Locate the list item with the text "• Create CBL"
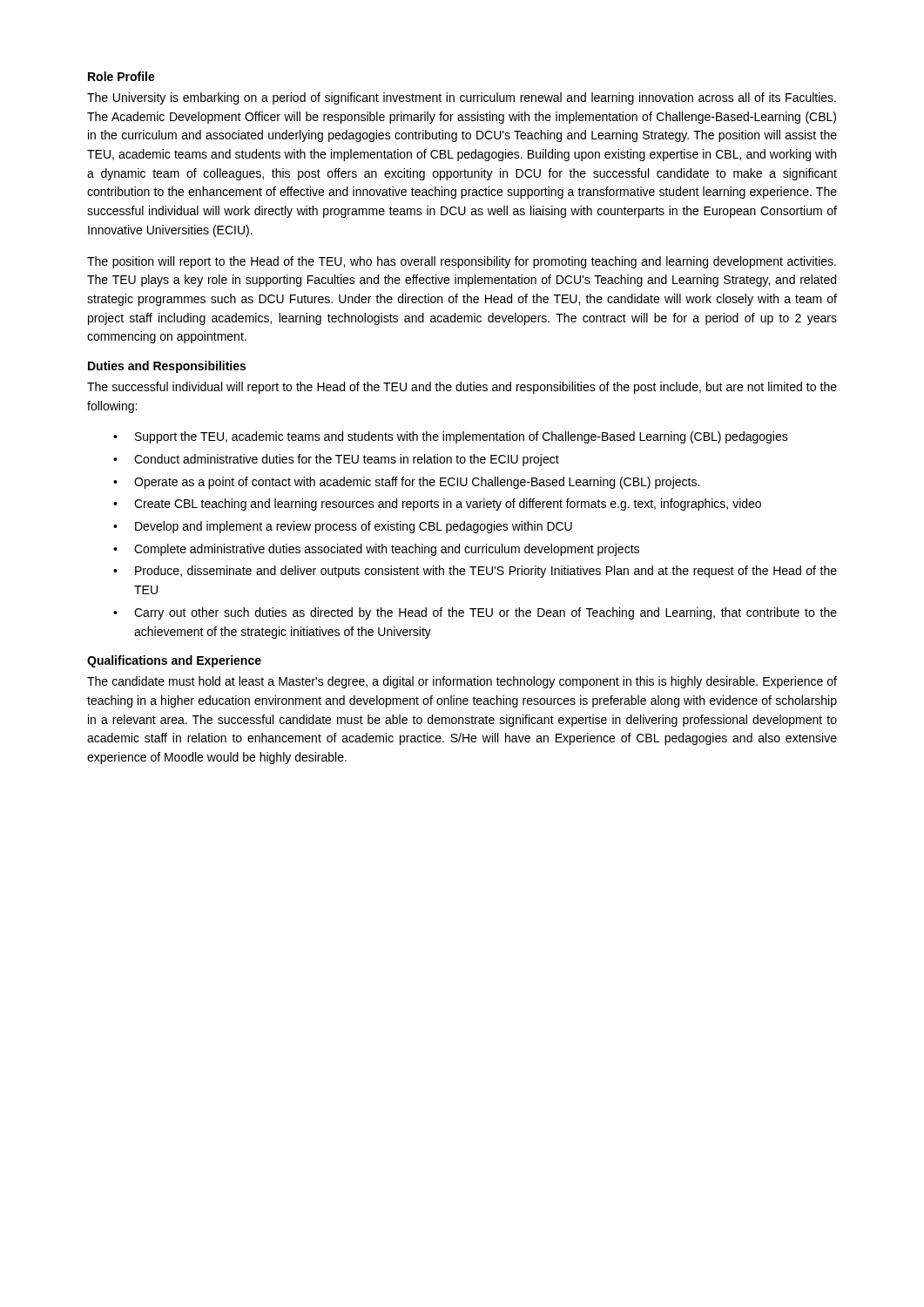Screen dimensions: 1307x924 475,505
